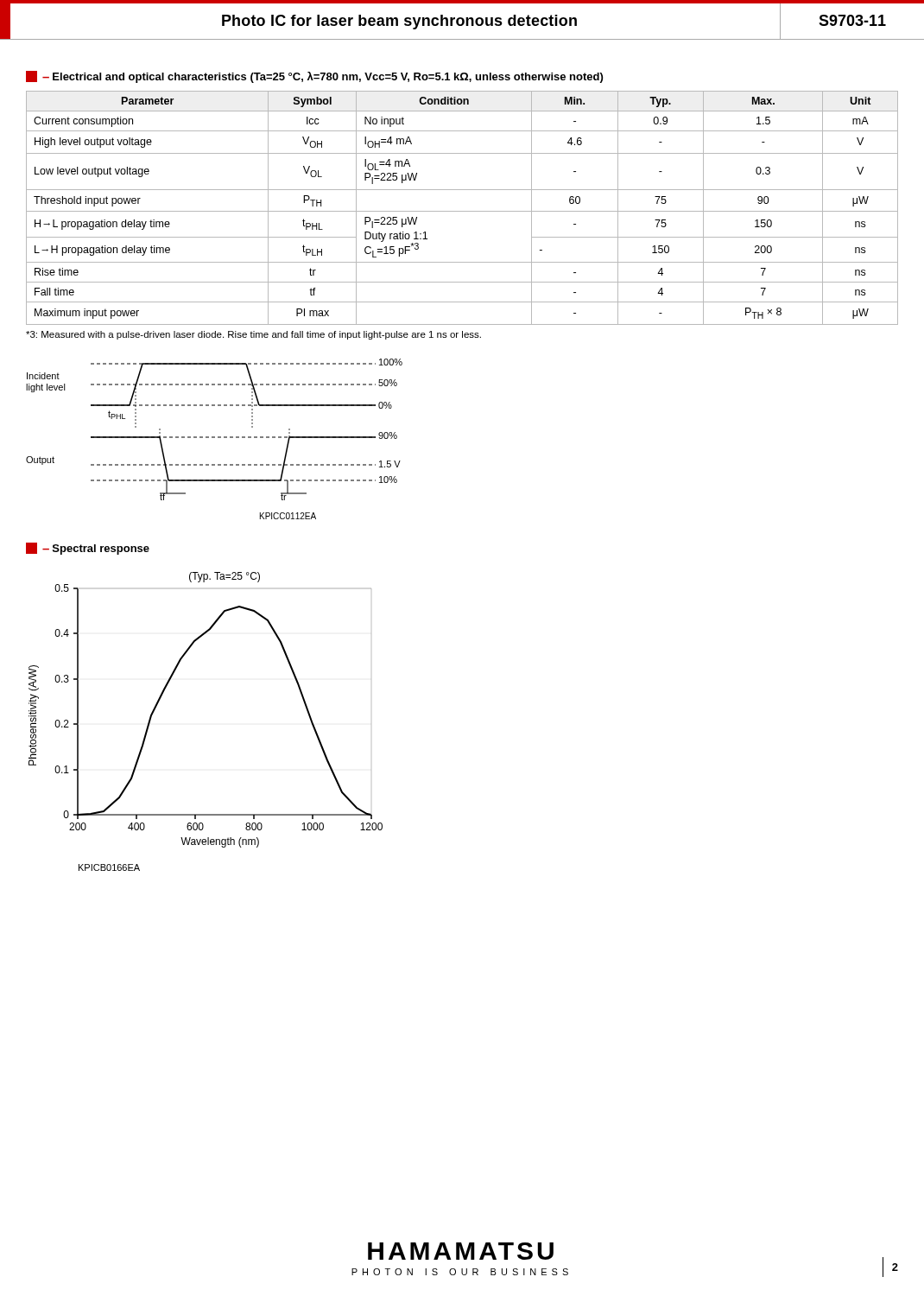The height and width of the screenshot is (1296, 924).
Task: Click on the engineering diagram
Action: [462, 438]
